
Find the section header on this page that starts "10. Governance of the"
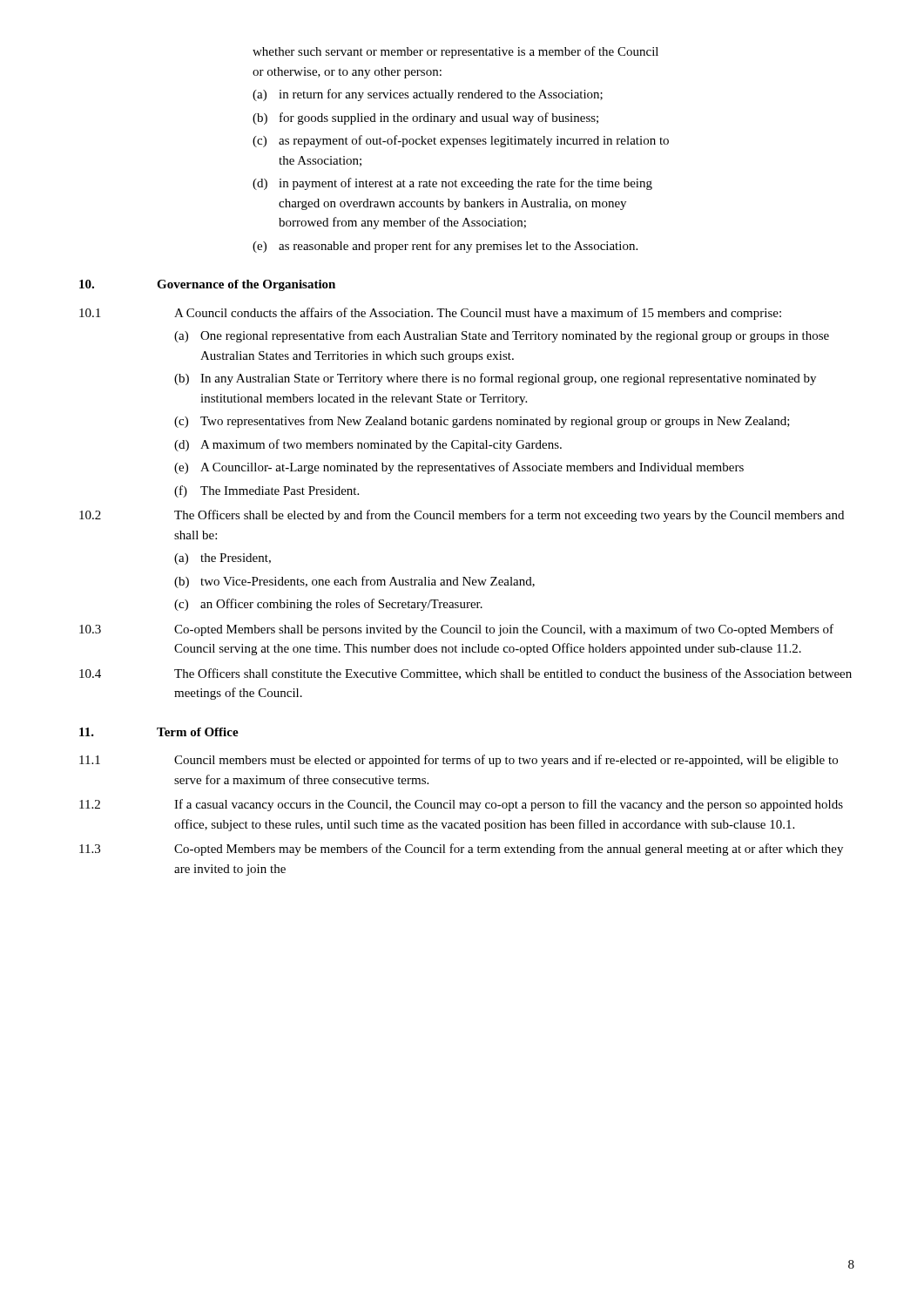click(x=207, y=284)
